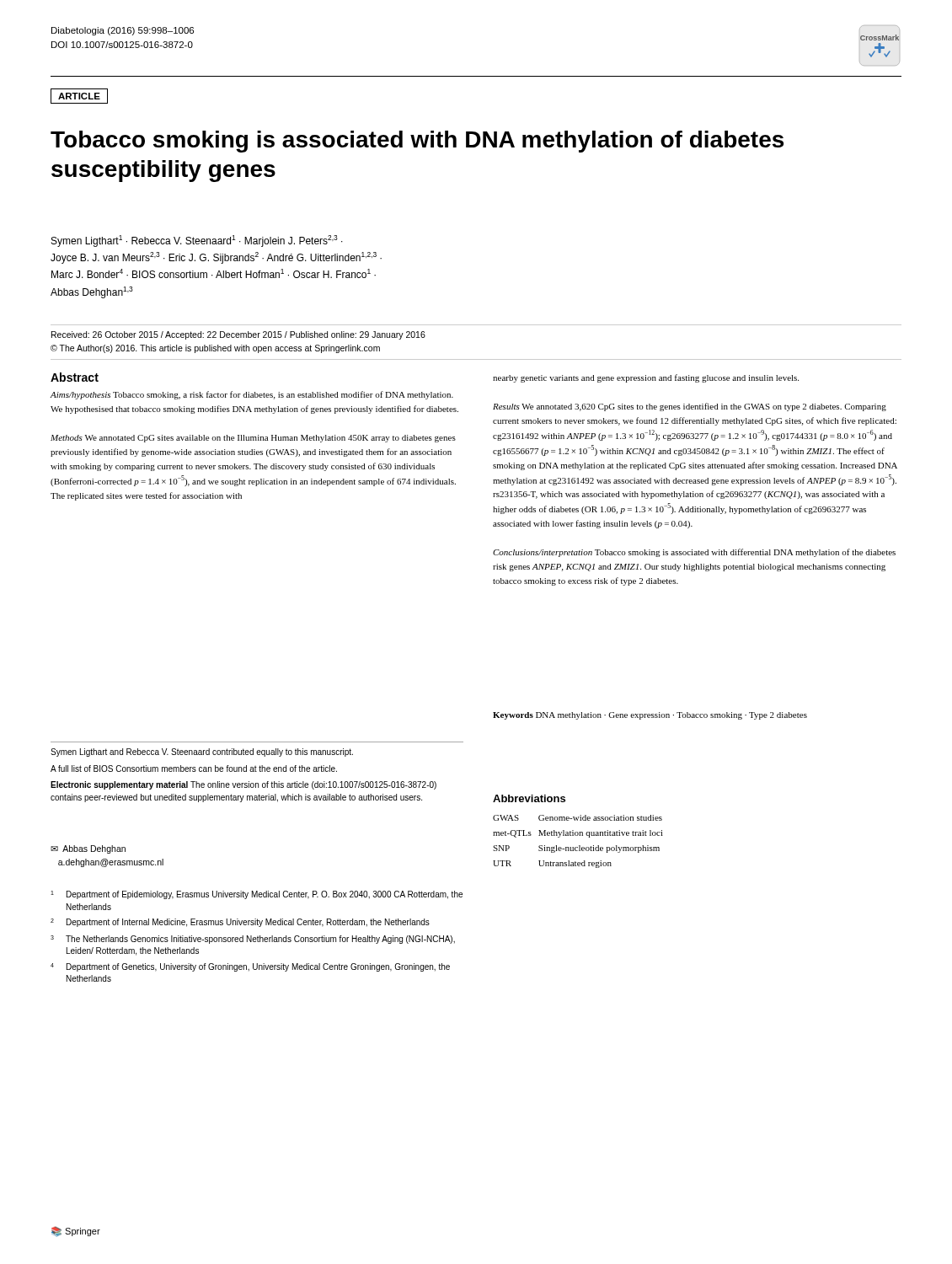Locate the text block that reads "Received: 26 October 2015 / Accepted: 22 December"
The width and height of the screenshot is (952, 1264).
point(238,335)
